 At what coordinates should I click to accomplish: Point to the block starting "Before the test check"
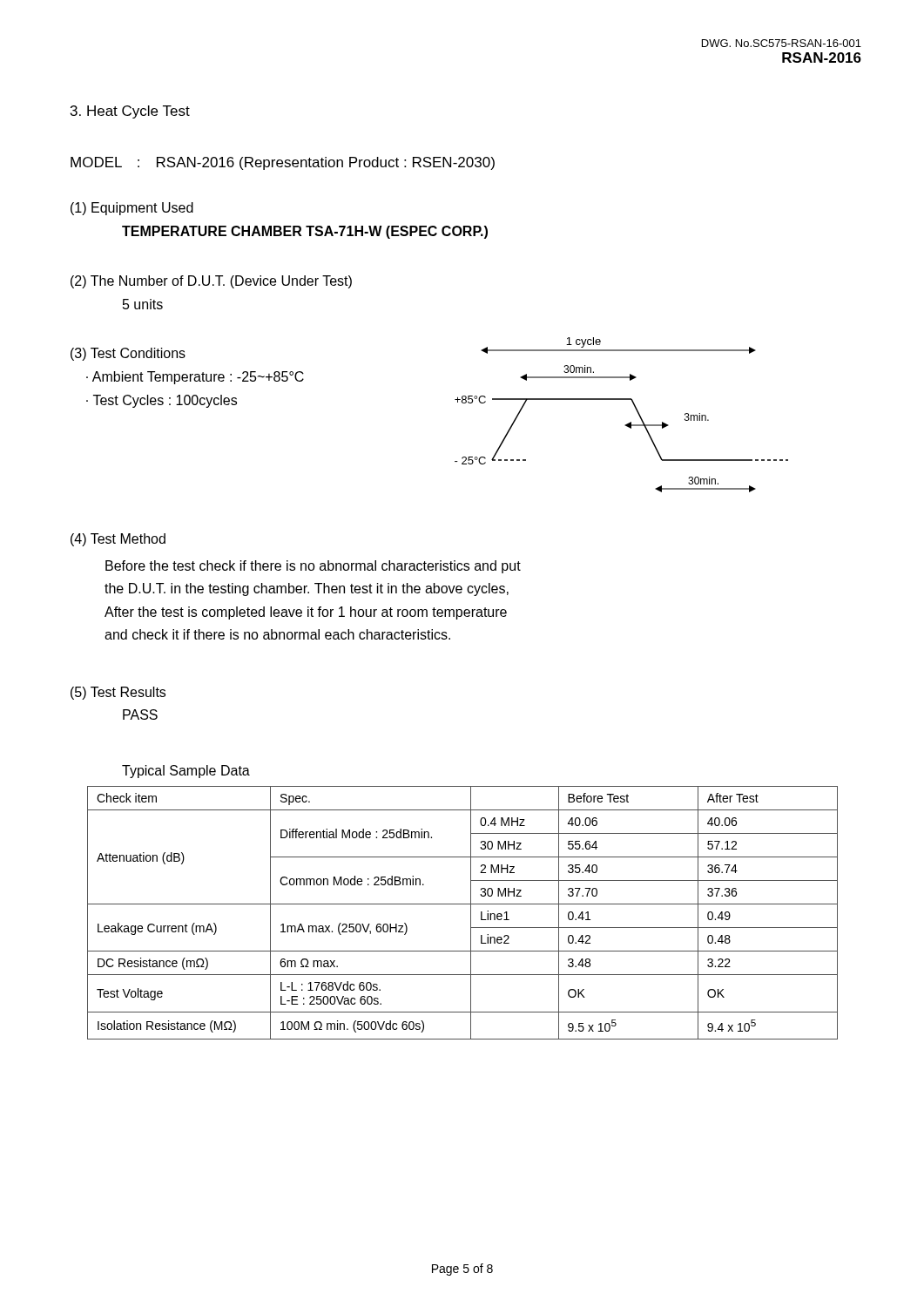click(x=312, y=600)
